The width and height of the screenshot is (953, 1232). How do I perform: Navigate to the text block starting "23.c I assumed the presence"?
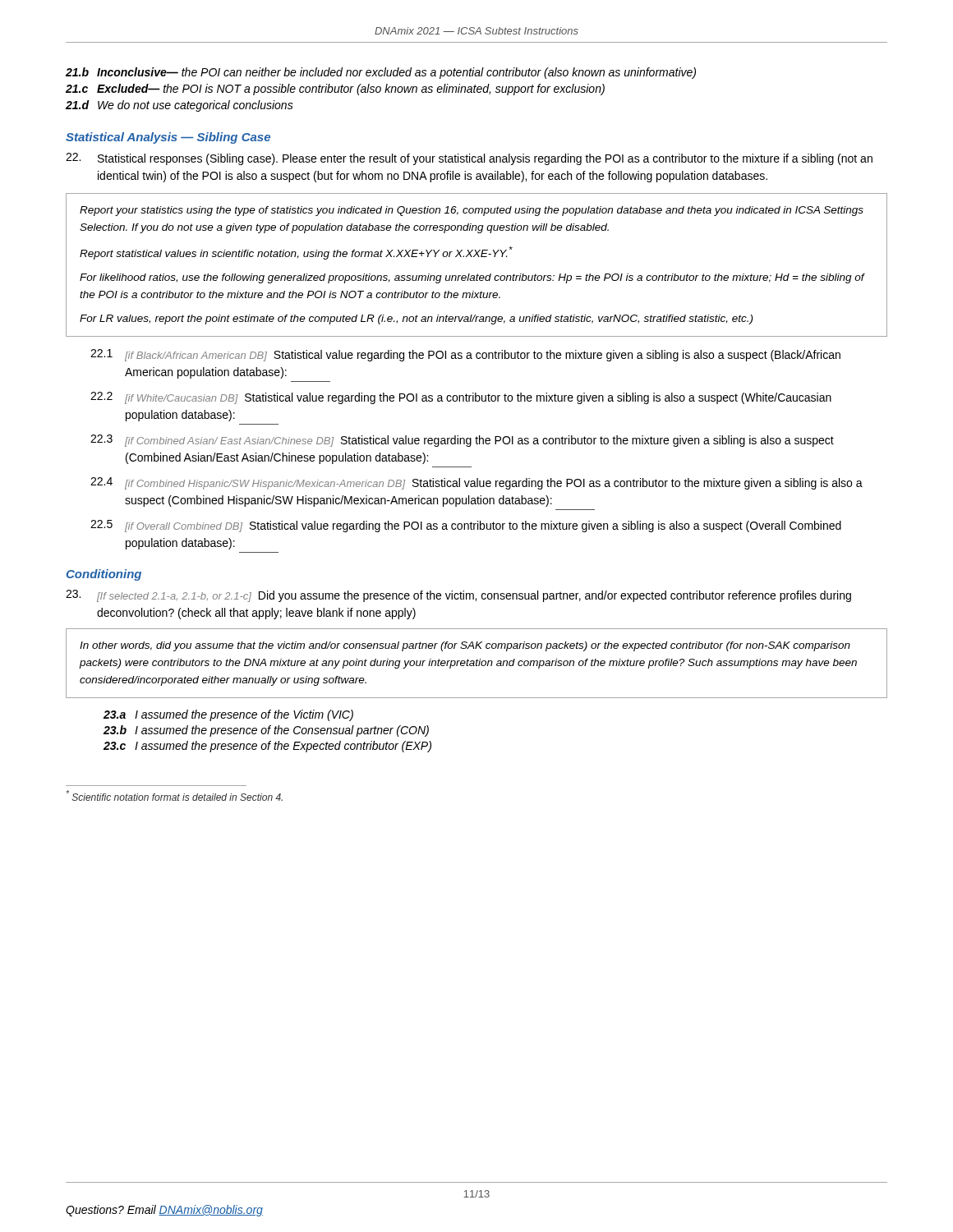pos(267,747)
